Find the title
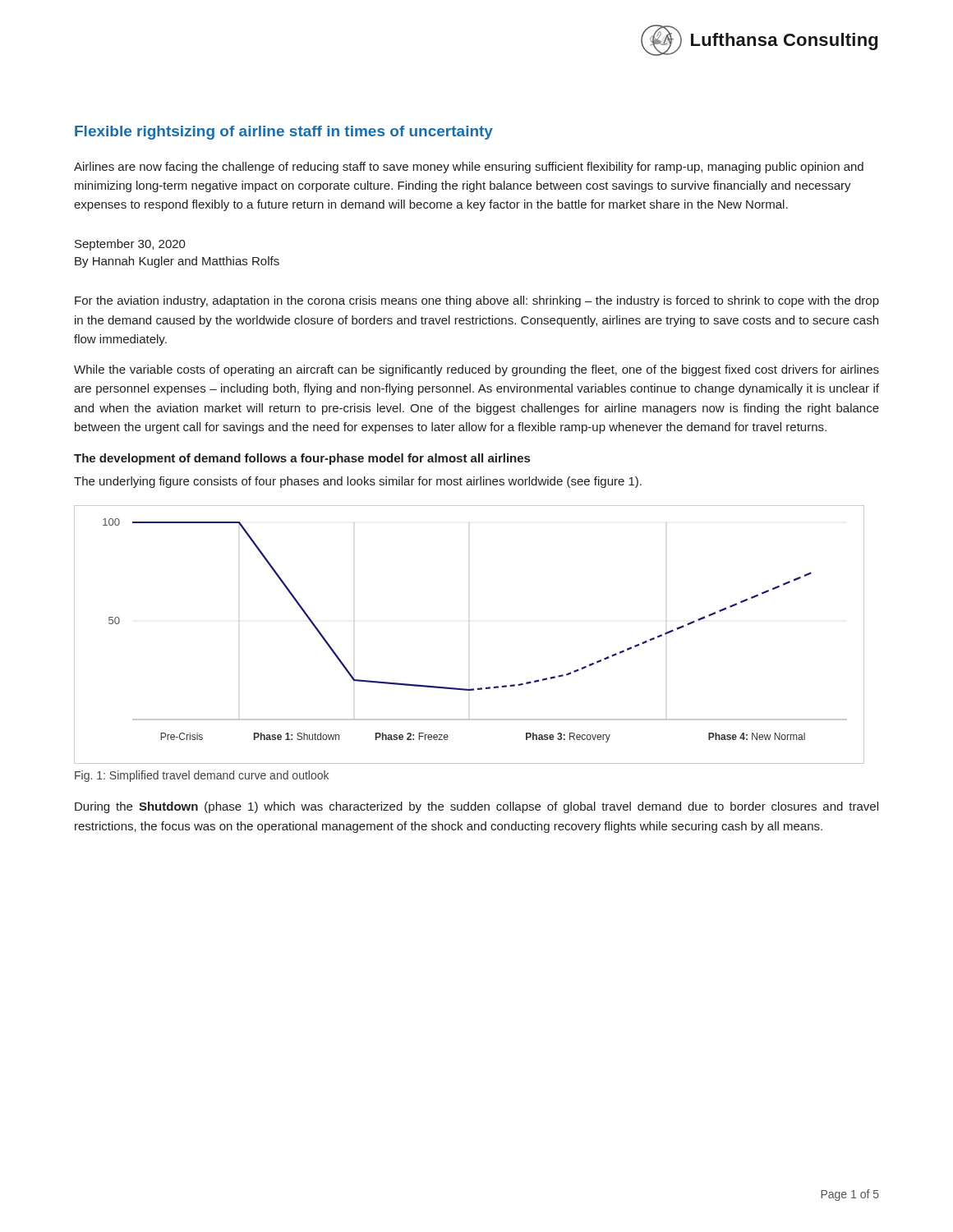The image size is (953, 1232). (x=476, y=132)
